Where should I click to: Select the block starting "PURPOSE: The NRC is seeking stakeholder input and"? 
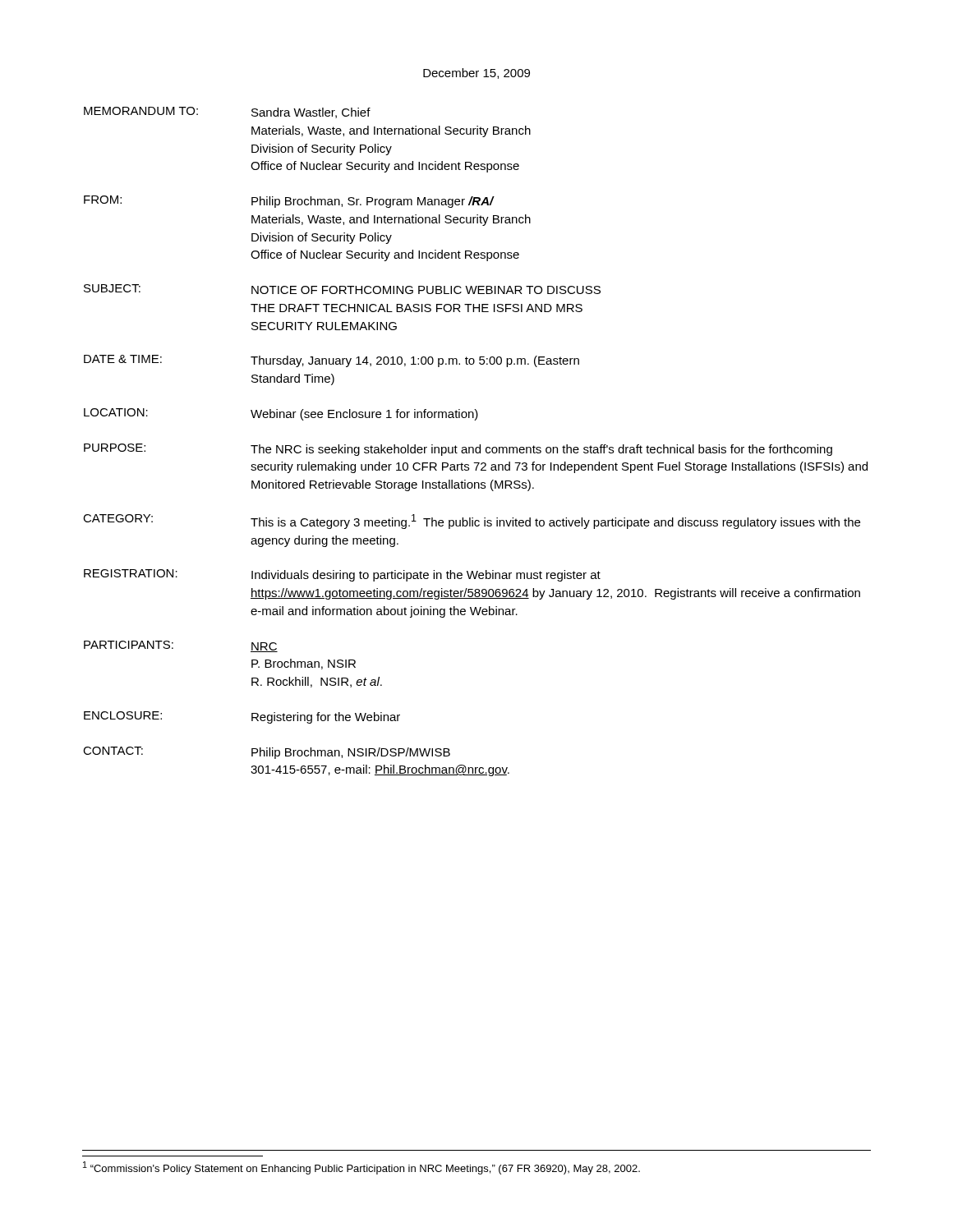[x=476, y=474]
